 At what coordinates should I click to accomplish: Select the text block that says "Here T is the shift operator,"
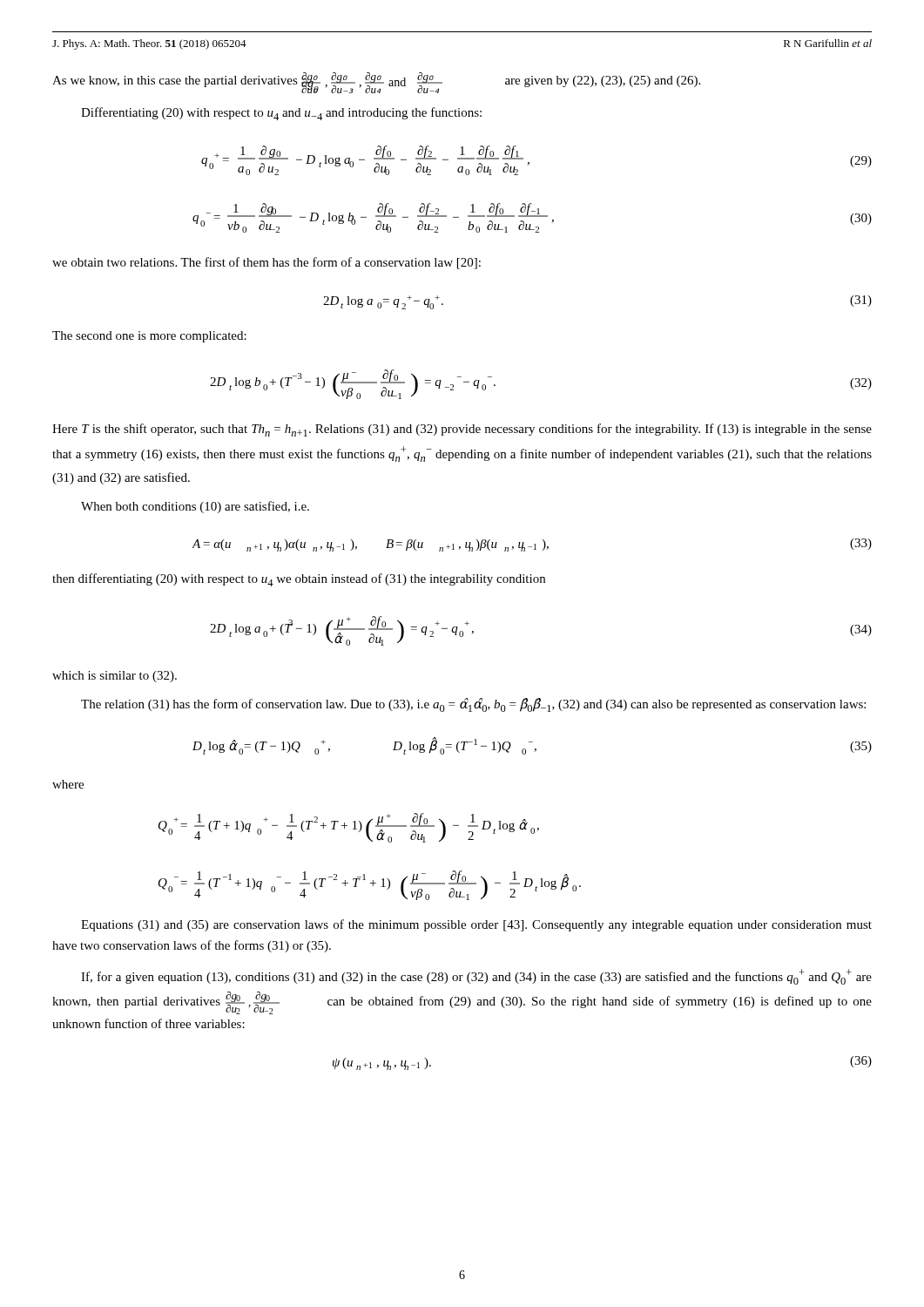click(462, 453)
